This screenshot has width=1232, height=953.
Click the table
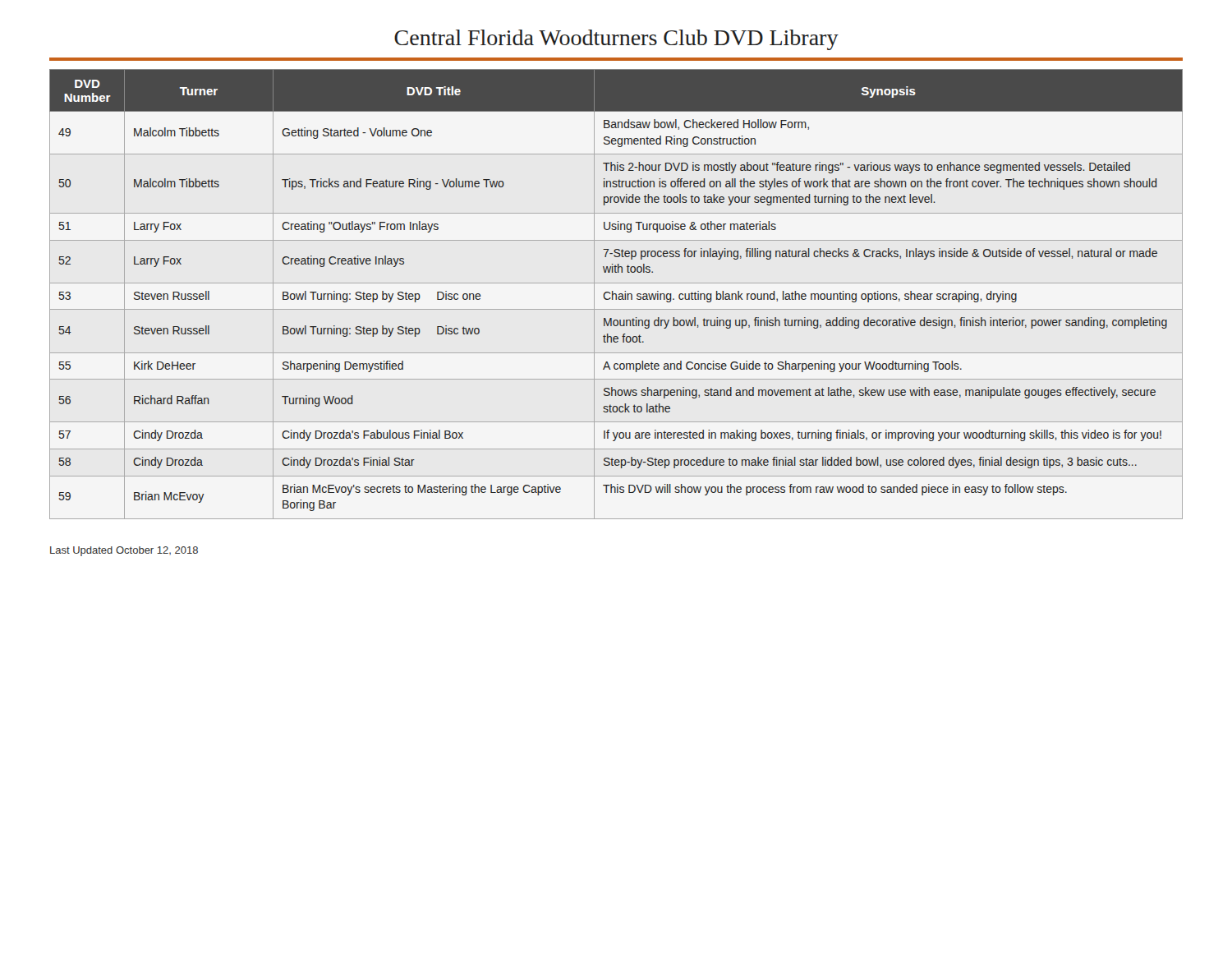click(x=616, y=294)
